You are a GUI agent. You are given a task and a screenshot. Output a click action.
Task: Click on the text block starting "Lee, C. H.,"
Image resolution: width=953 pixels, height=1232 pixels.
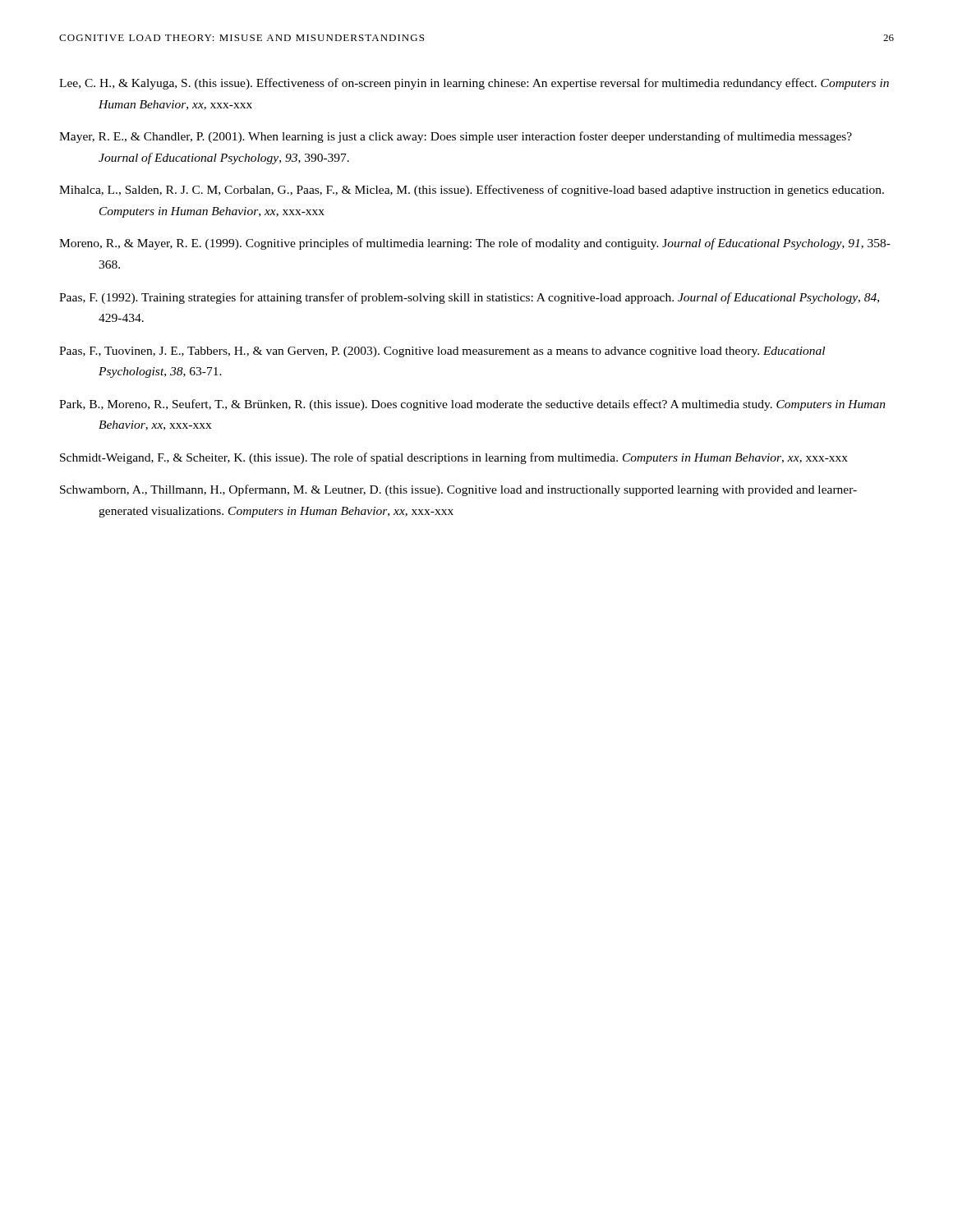(x=474, y=93)
